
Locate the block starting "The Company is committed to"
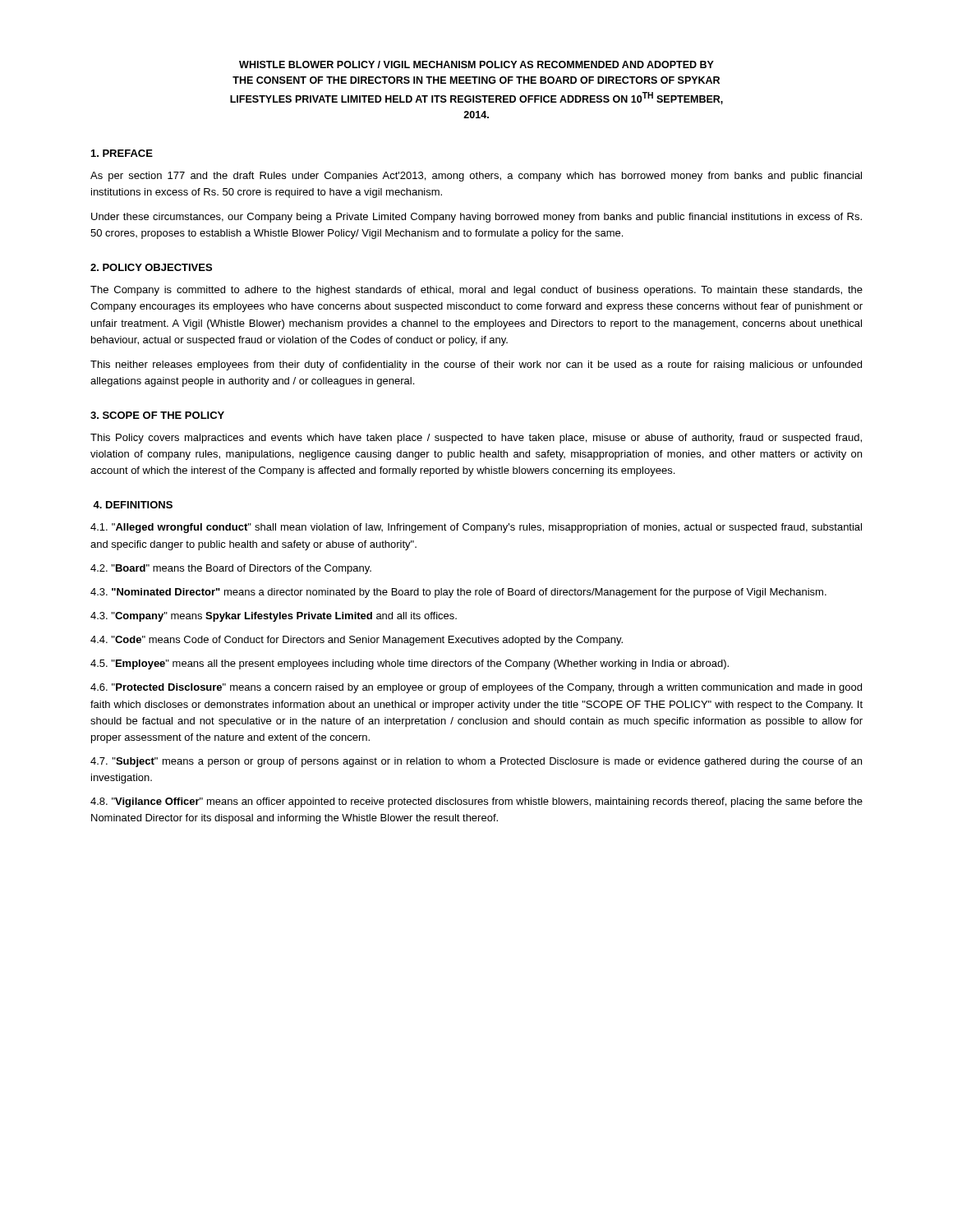(x=476, y=314)
